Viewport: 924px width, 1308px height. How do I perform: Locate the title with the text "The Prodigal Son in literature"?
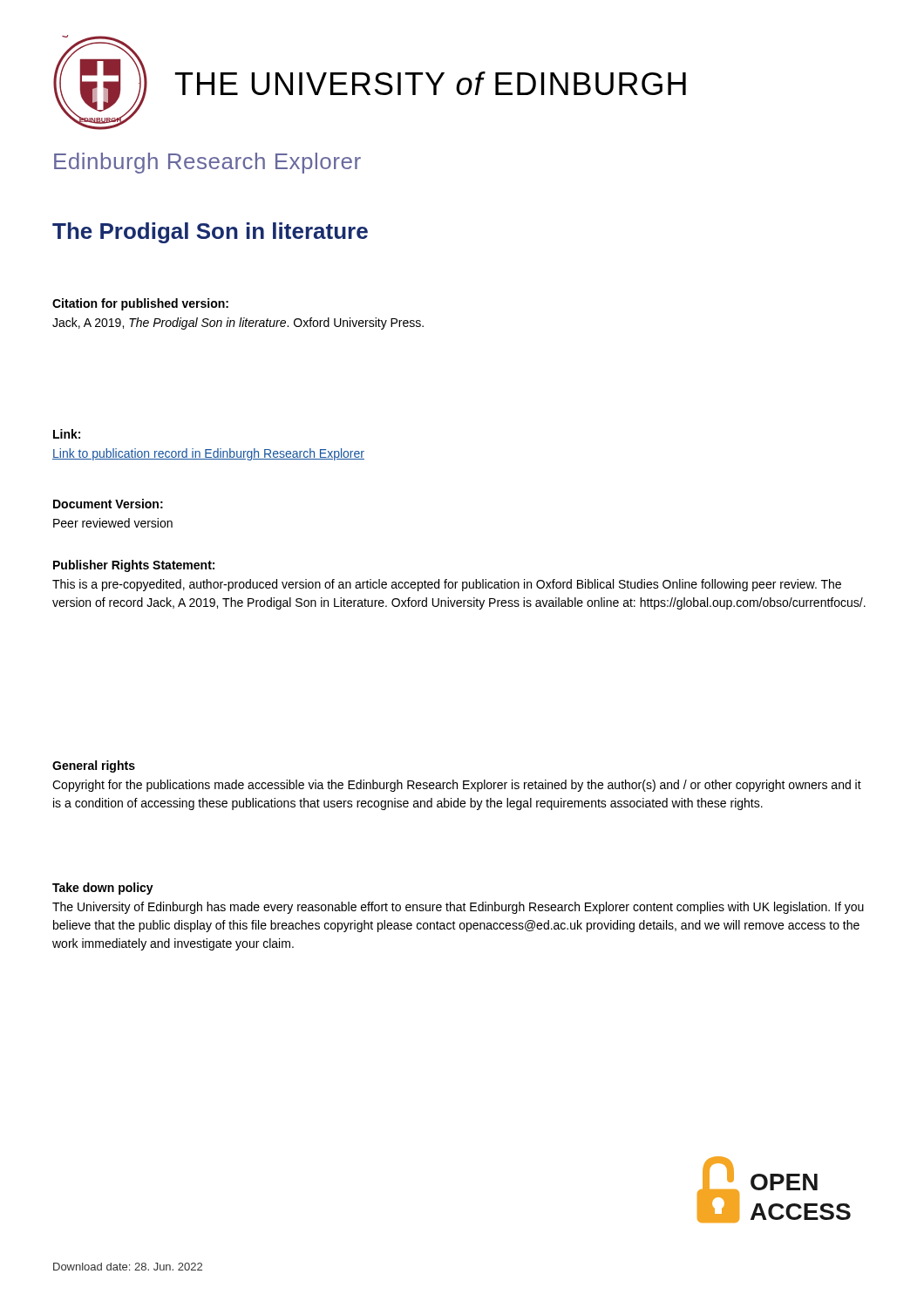tap(210, 231)
